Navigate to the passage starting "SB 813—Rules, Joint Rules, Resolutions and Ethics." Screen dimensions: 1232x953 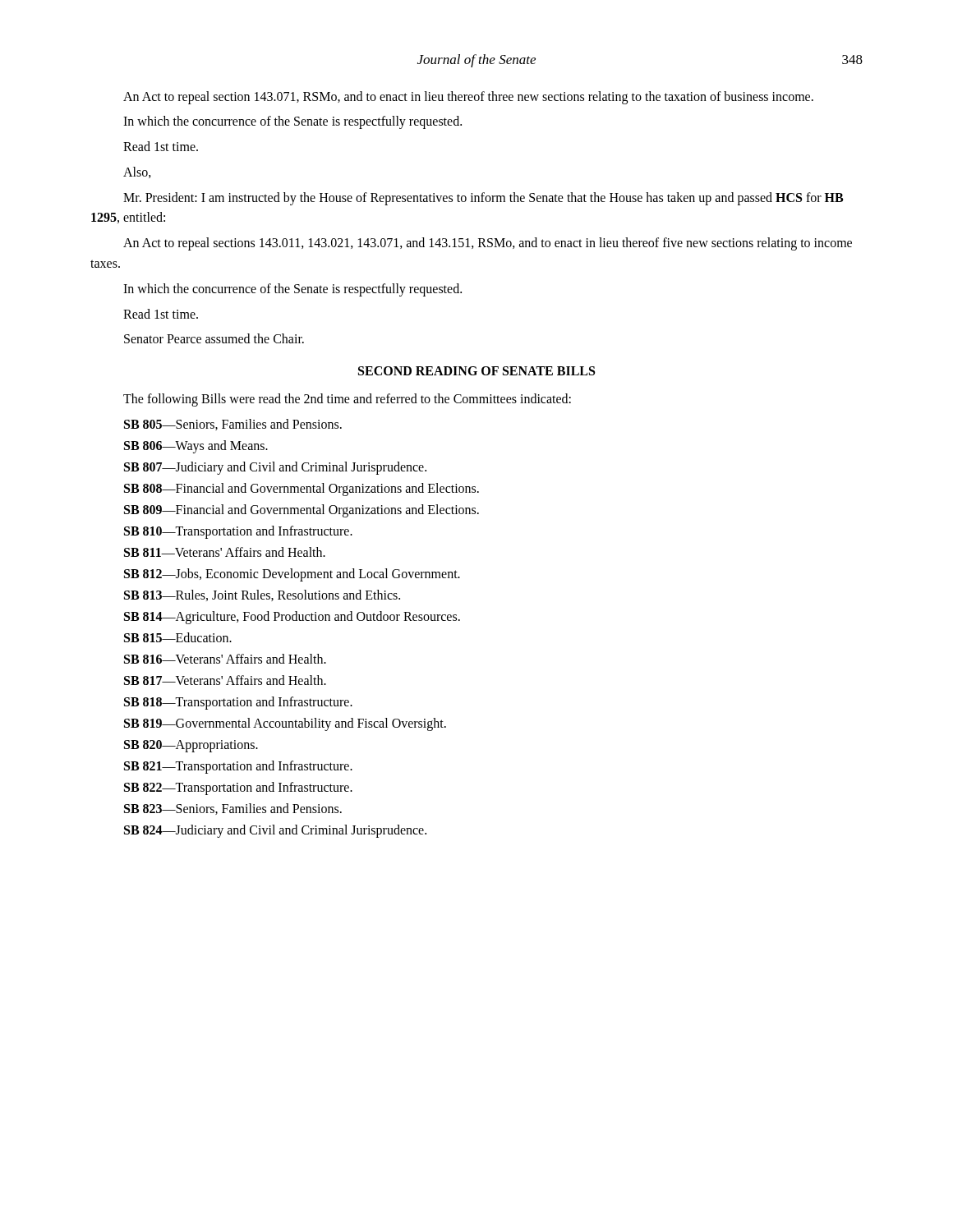click(262, 595)
